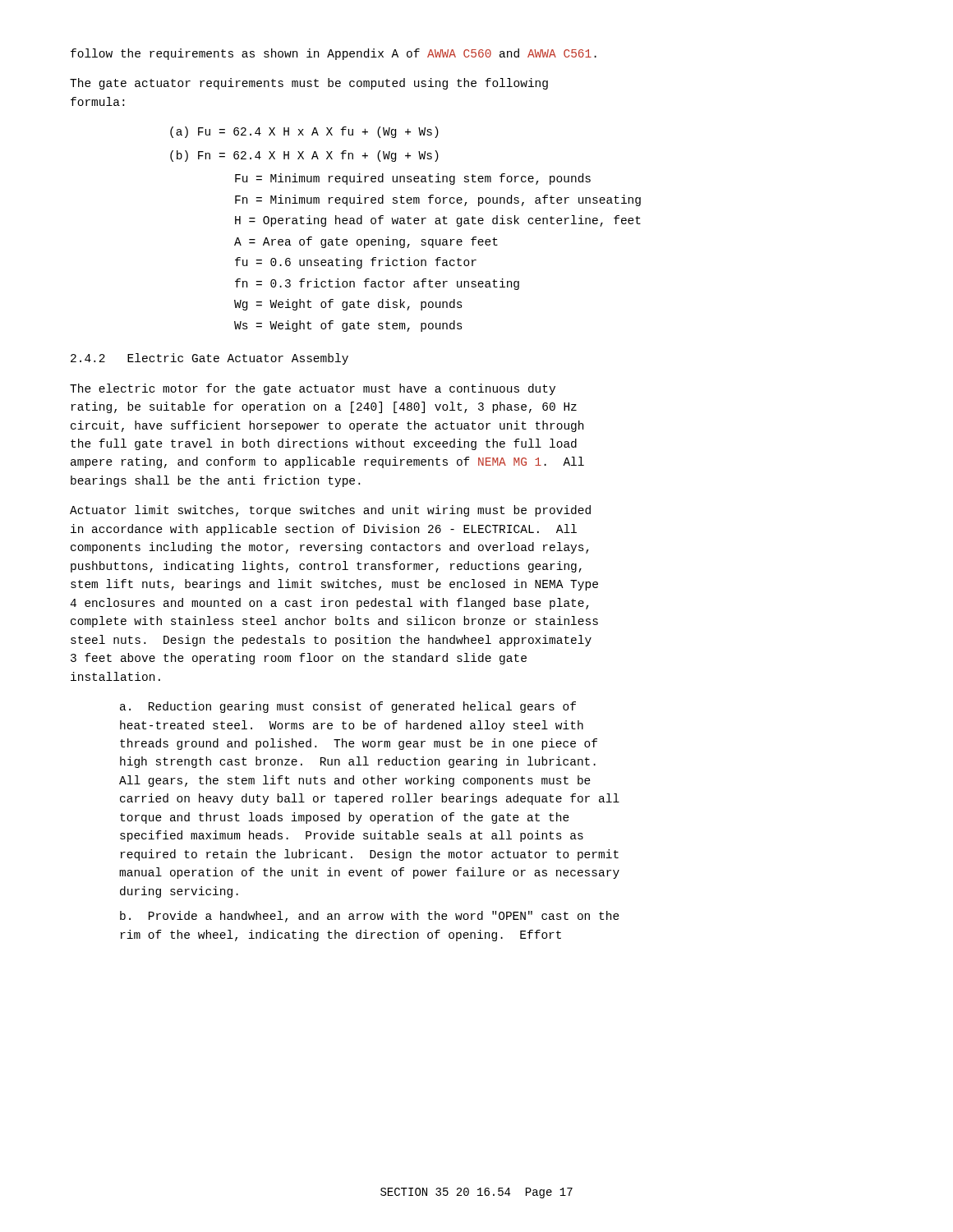Screen dimensions: 1232x953
Task: Find the list item that says "A = Area of gate opening, square feet"
Action: pyautogui.click(x=366, y=242)
